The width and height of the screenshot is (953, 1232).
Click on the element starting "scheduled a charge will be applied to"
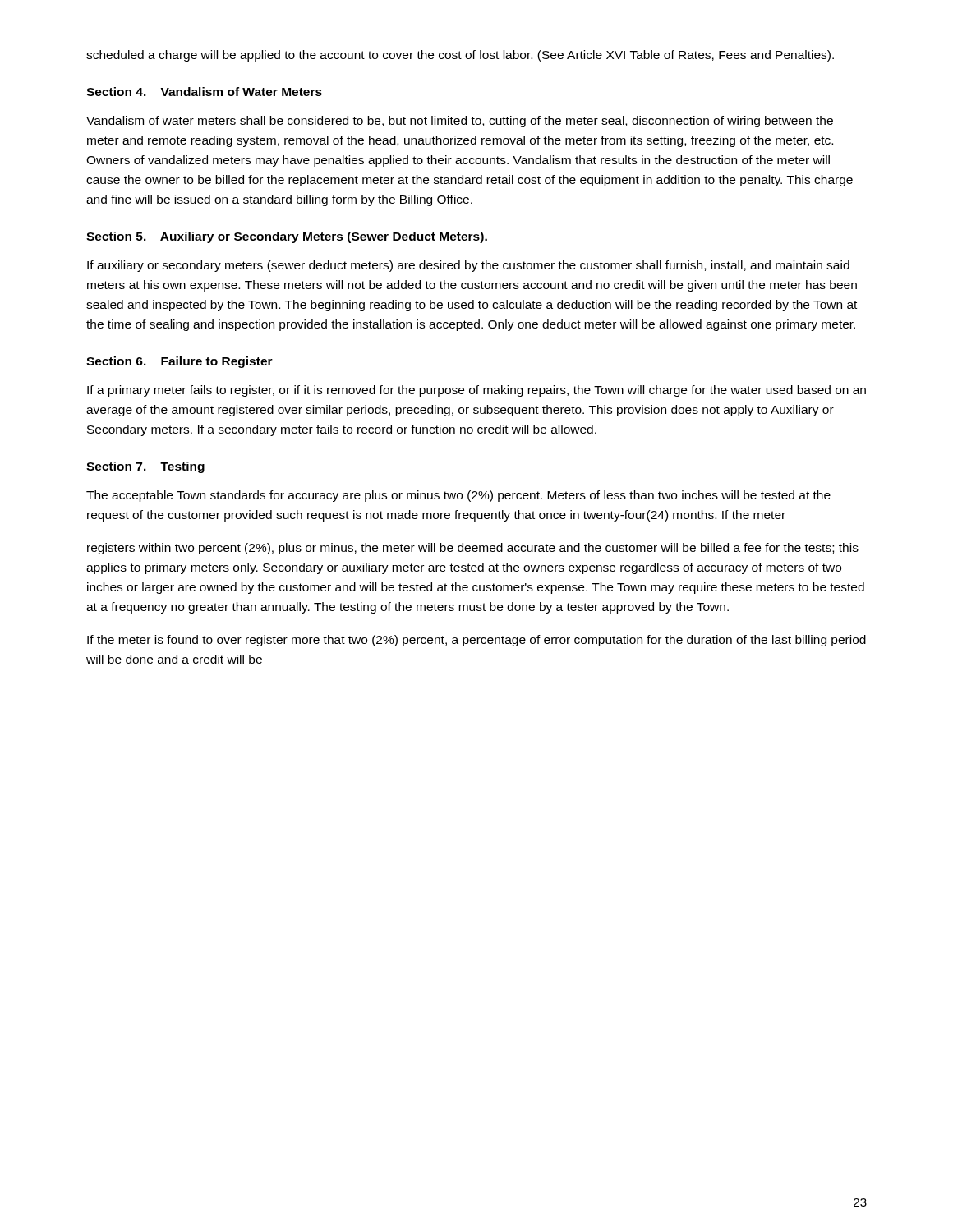coord(476,55)
